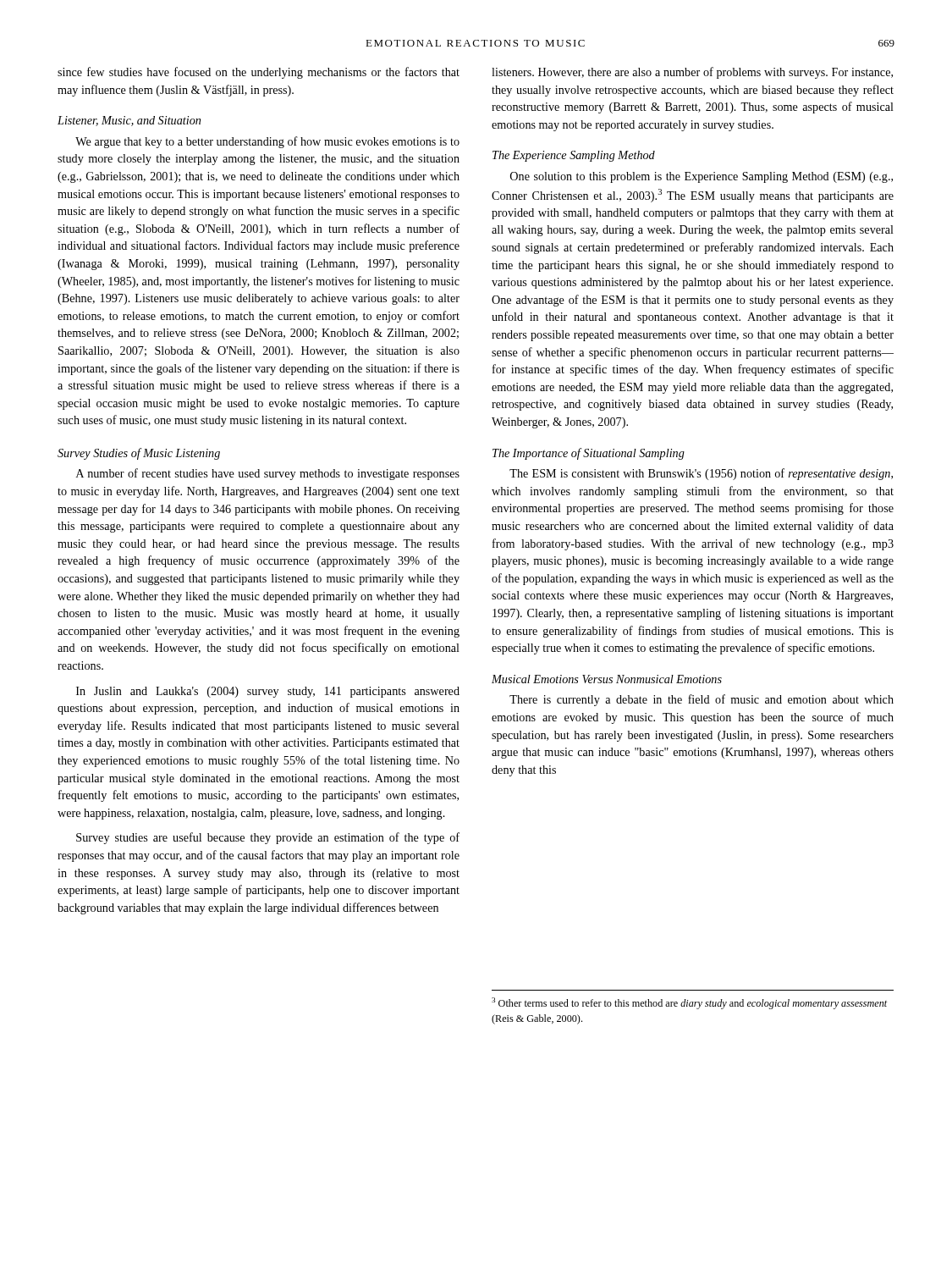Point to the text block starting "There is currently a debate in the field"

[693, 735]
